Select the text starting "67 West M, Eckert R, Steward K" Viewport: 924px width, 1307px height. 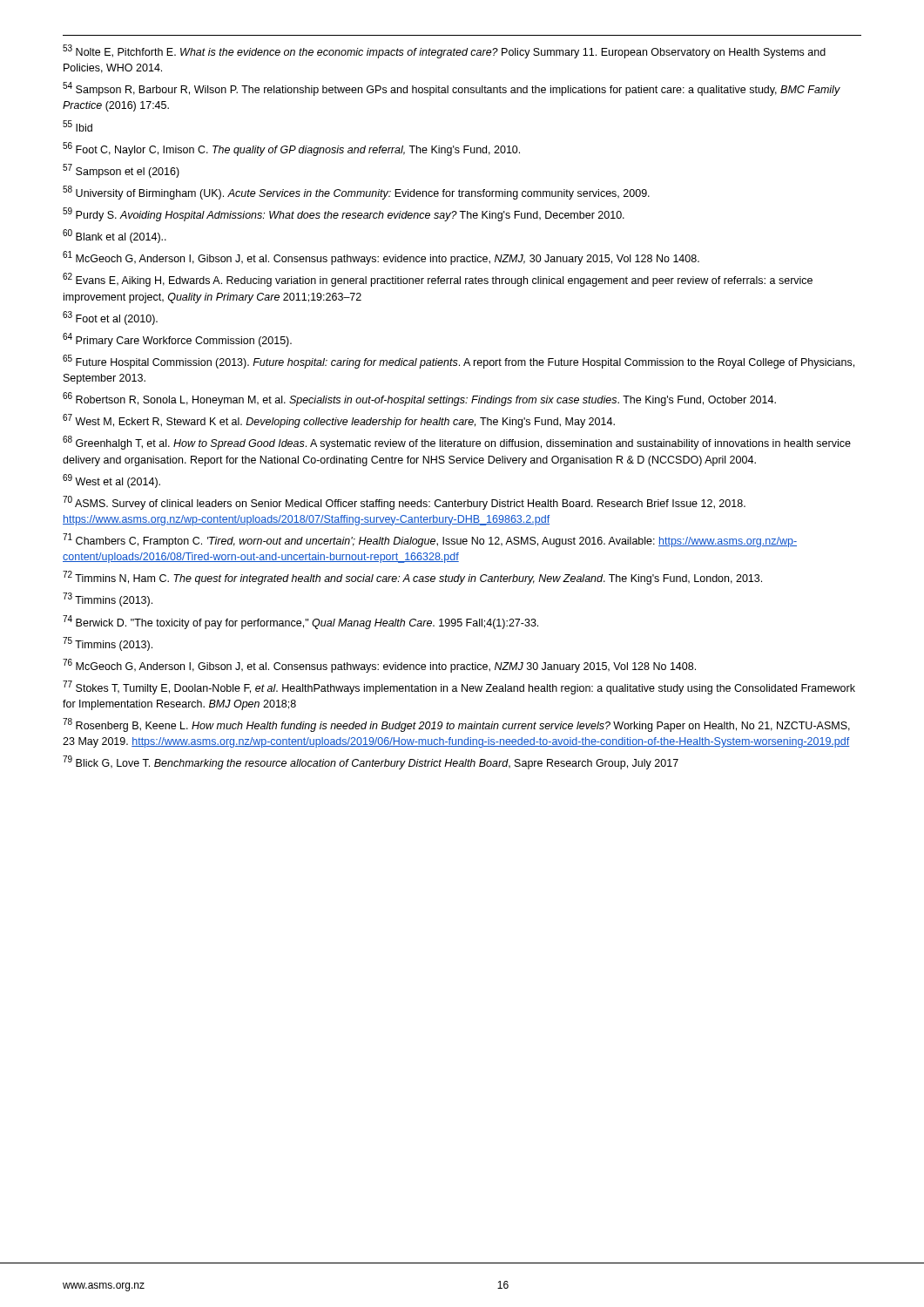339,421
